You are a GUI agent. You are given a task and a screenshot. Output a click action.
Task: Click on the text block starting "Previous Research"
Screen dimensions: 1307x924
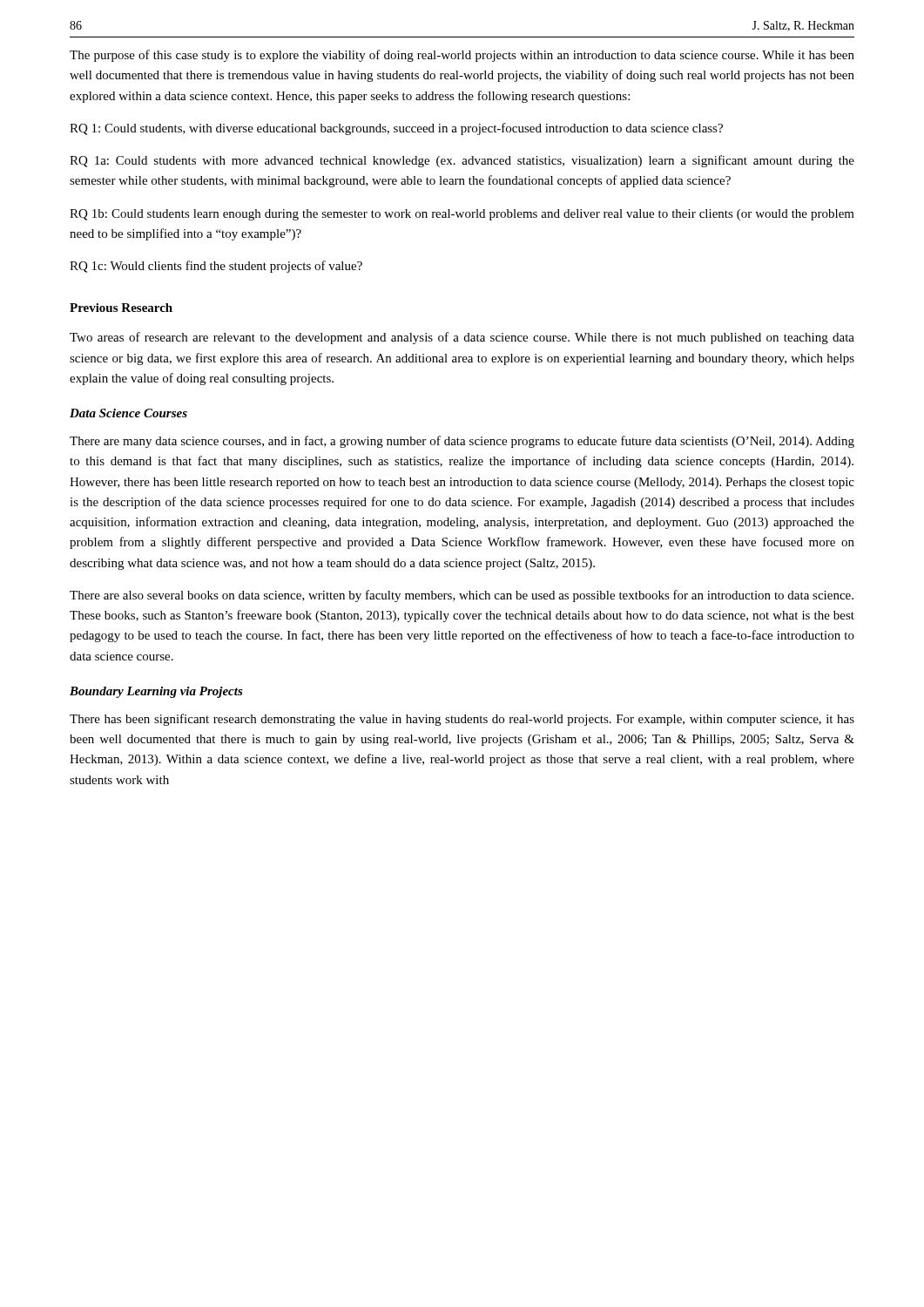(x=121, y=308)
